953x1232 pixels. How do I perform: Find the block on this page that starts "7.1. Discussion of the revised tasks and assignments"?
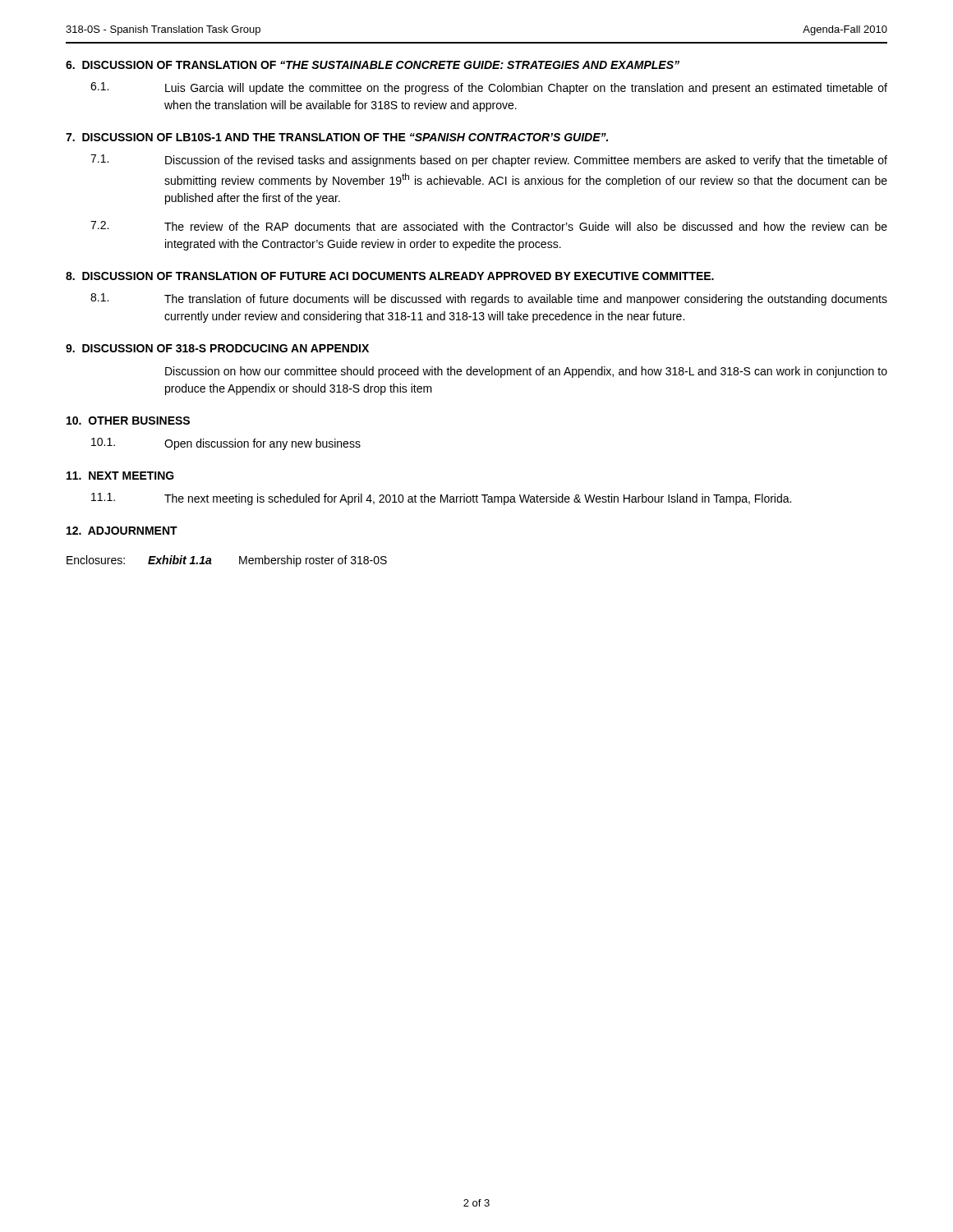coord(476,179)
